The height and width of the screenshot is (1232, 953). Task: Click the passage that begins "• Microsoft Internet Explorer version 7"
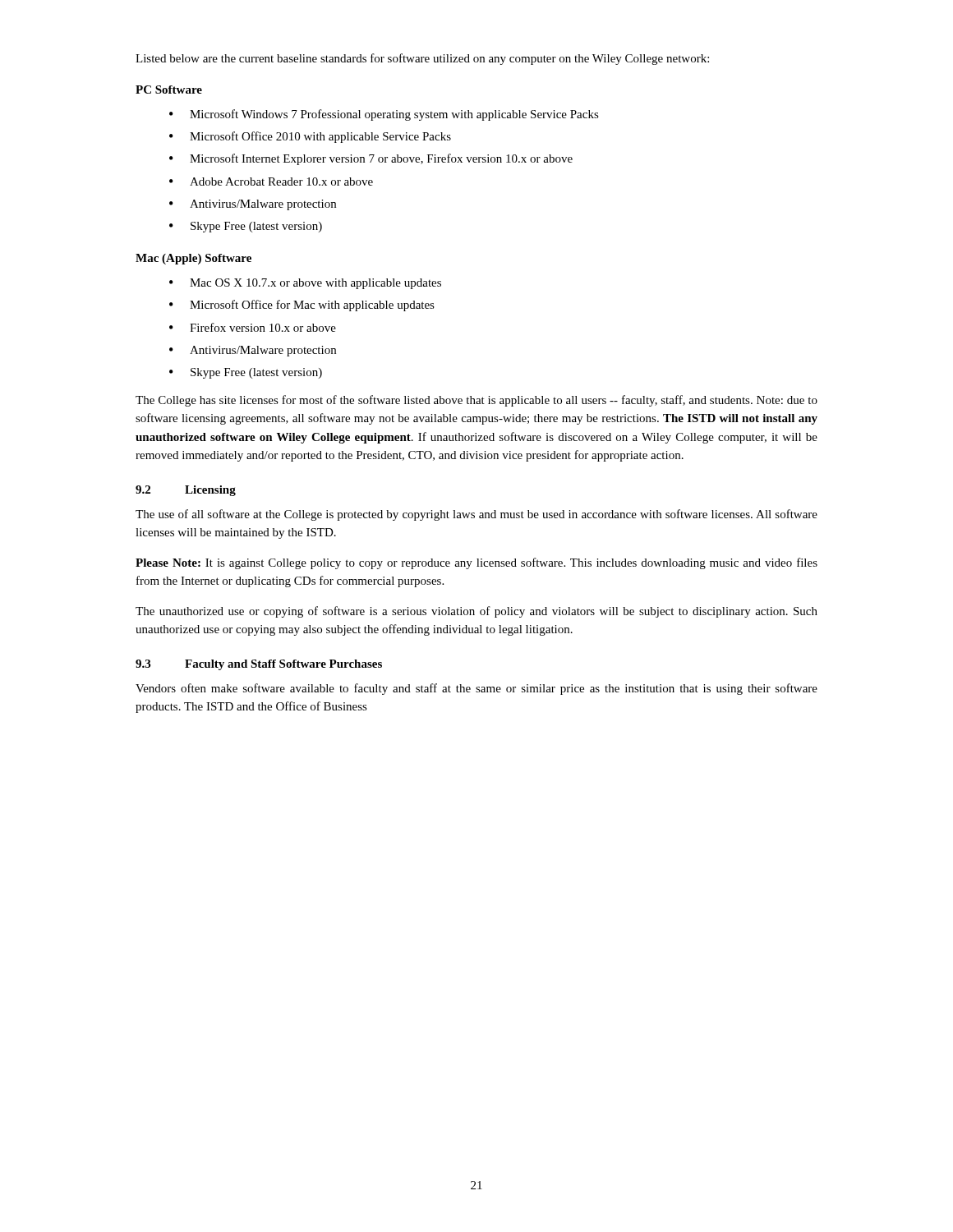click(371, 159)
